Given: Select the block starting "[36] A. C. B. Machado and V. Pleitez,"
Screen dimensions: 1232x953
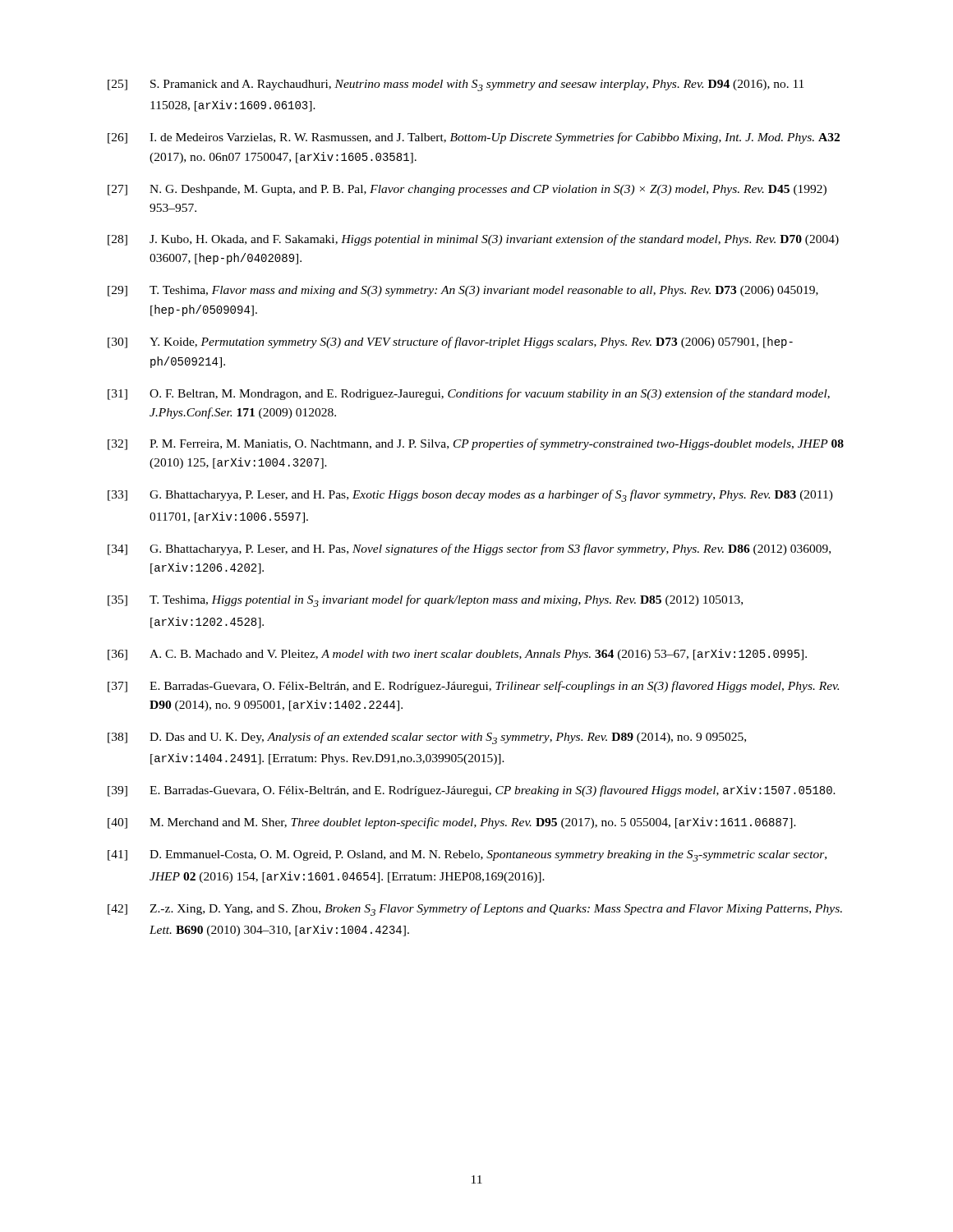Looking at the screenshot, I should point(476,653).
